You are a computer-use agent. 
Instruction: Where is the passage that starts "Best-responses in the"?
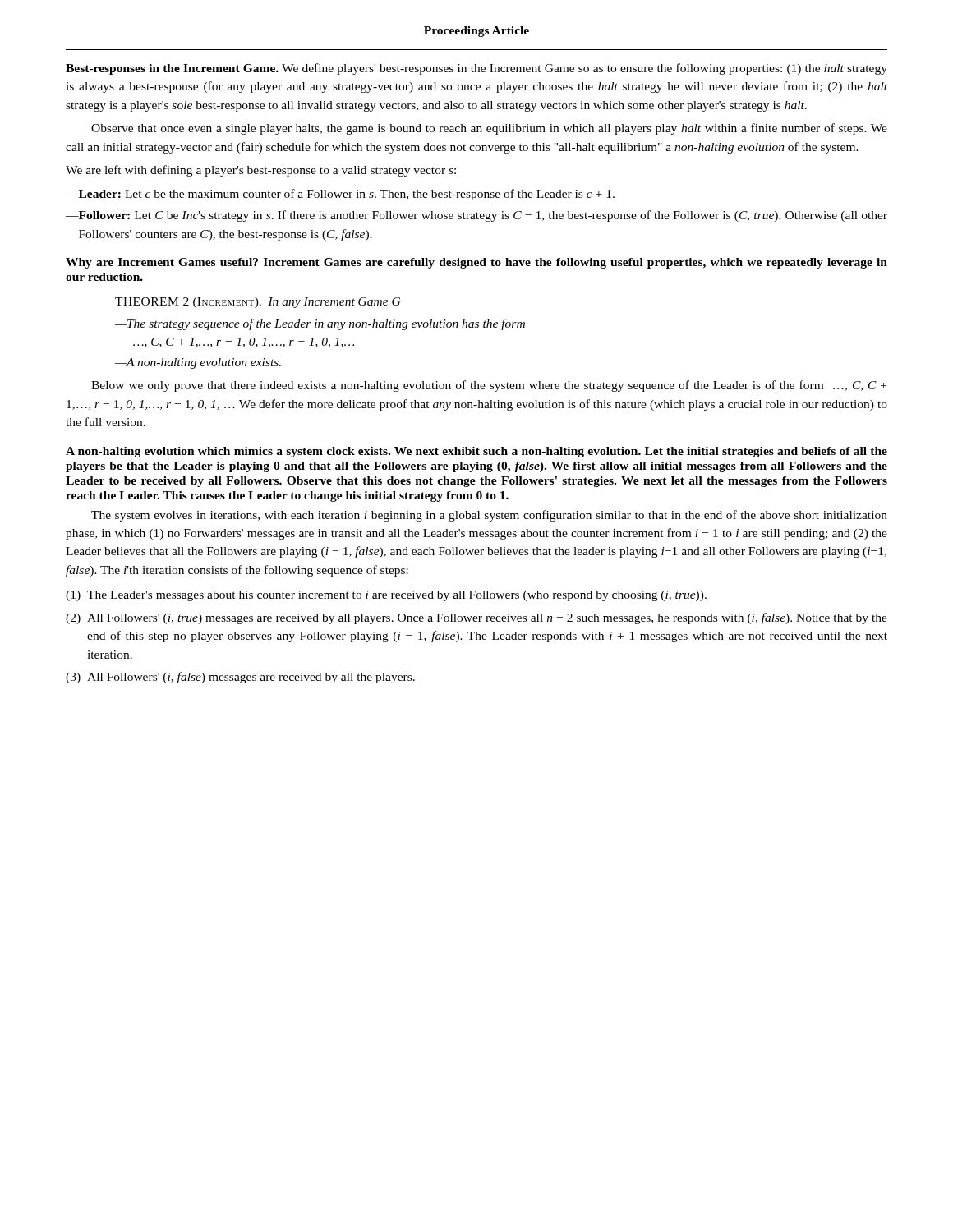coord(476,86)
